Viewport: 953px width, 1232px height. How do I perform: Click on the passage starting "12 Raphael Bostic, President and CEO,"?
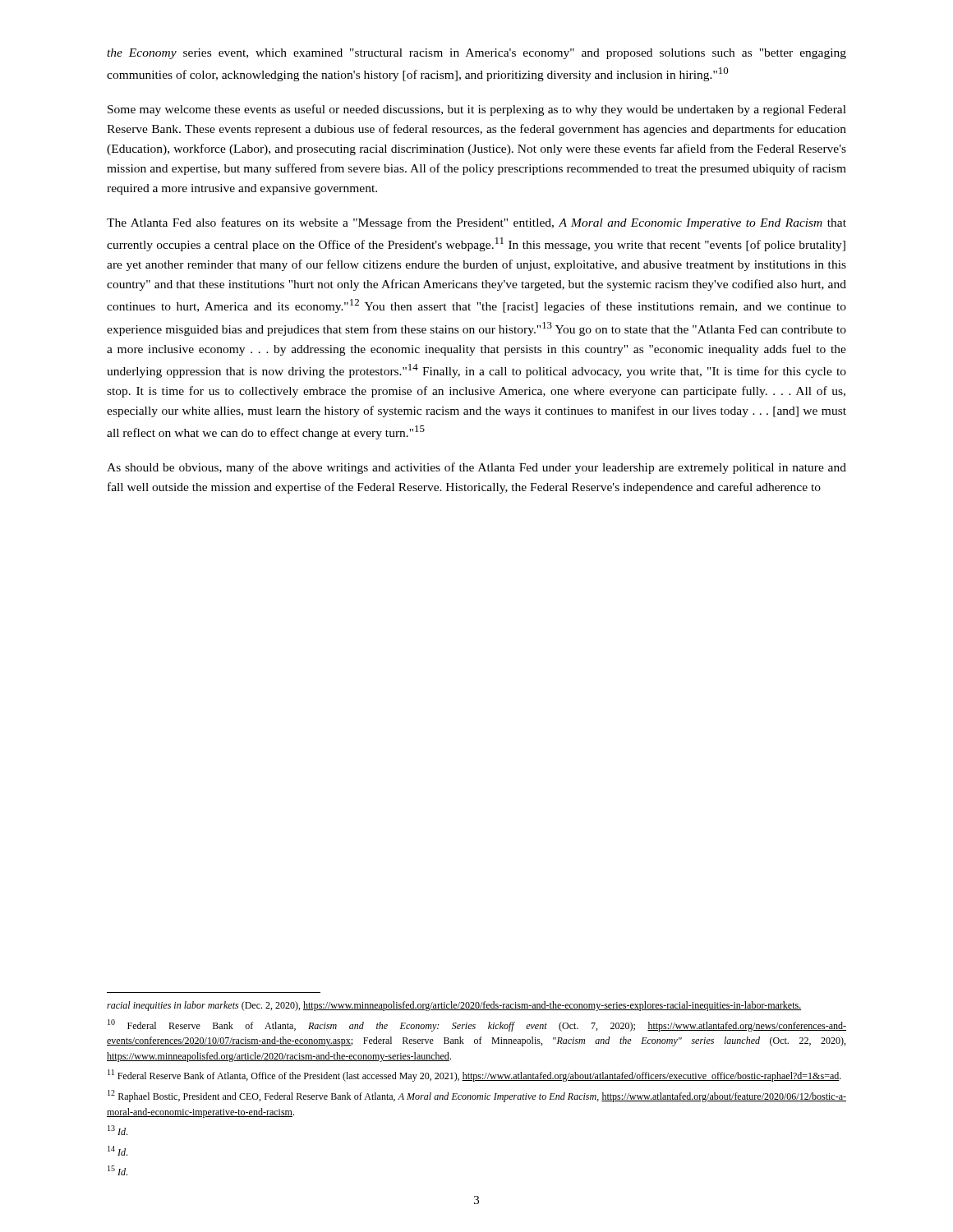[x=476, y=1103]
